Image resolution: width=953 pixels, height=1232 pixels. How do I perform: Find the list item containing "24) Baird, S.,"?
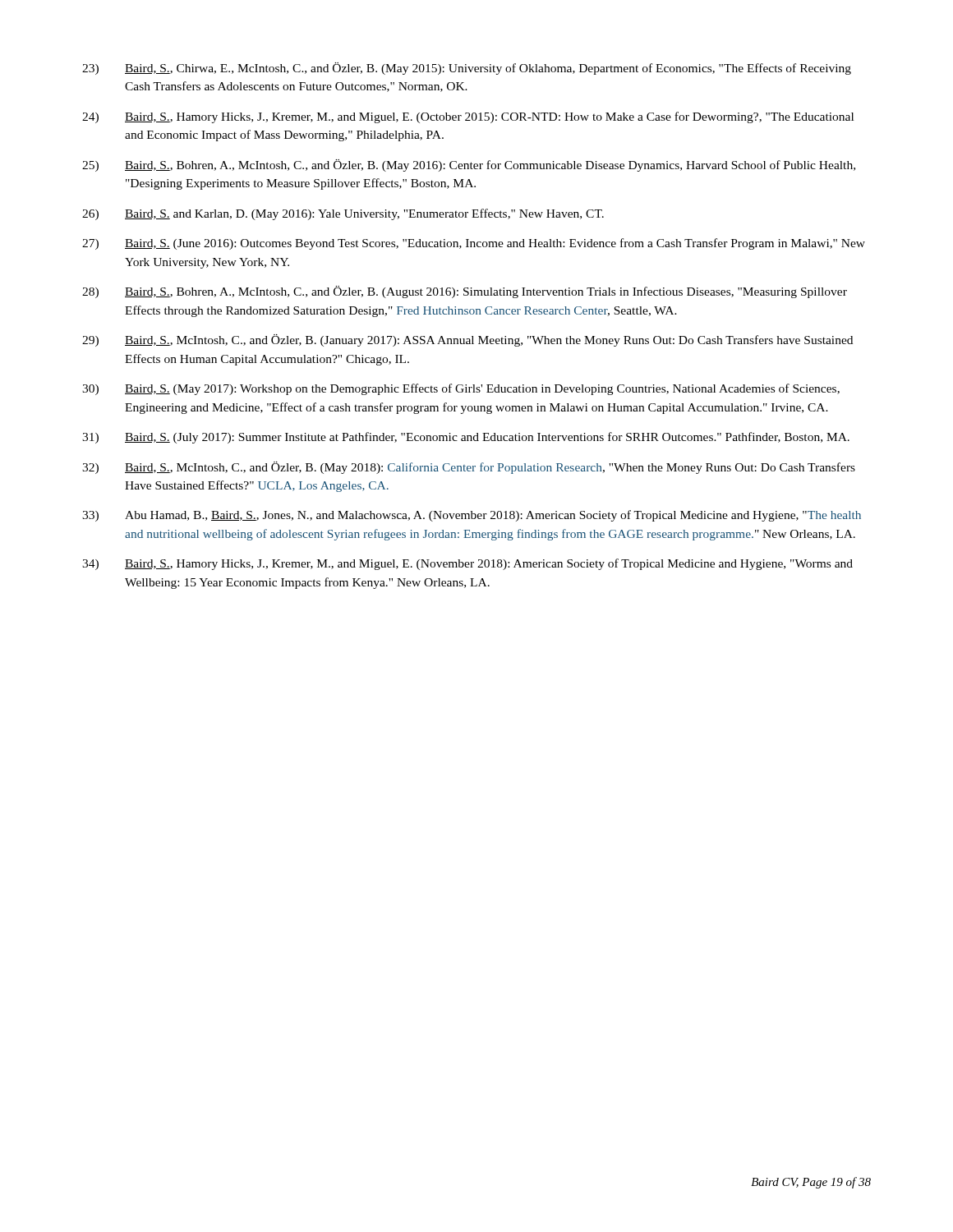coord(476,126)
